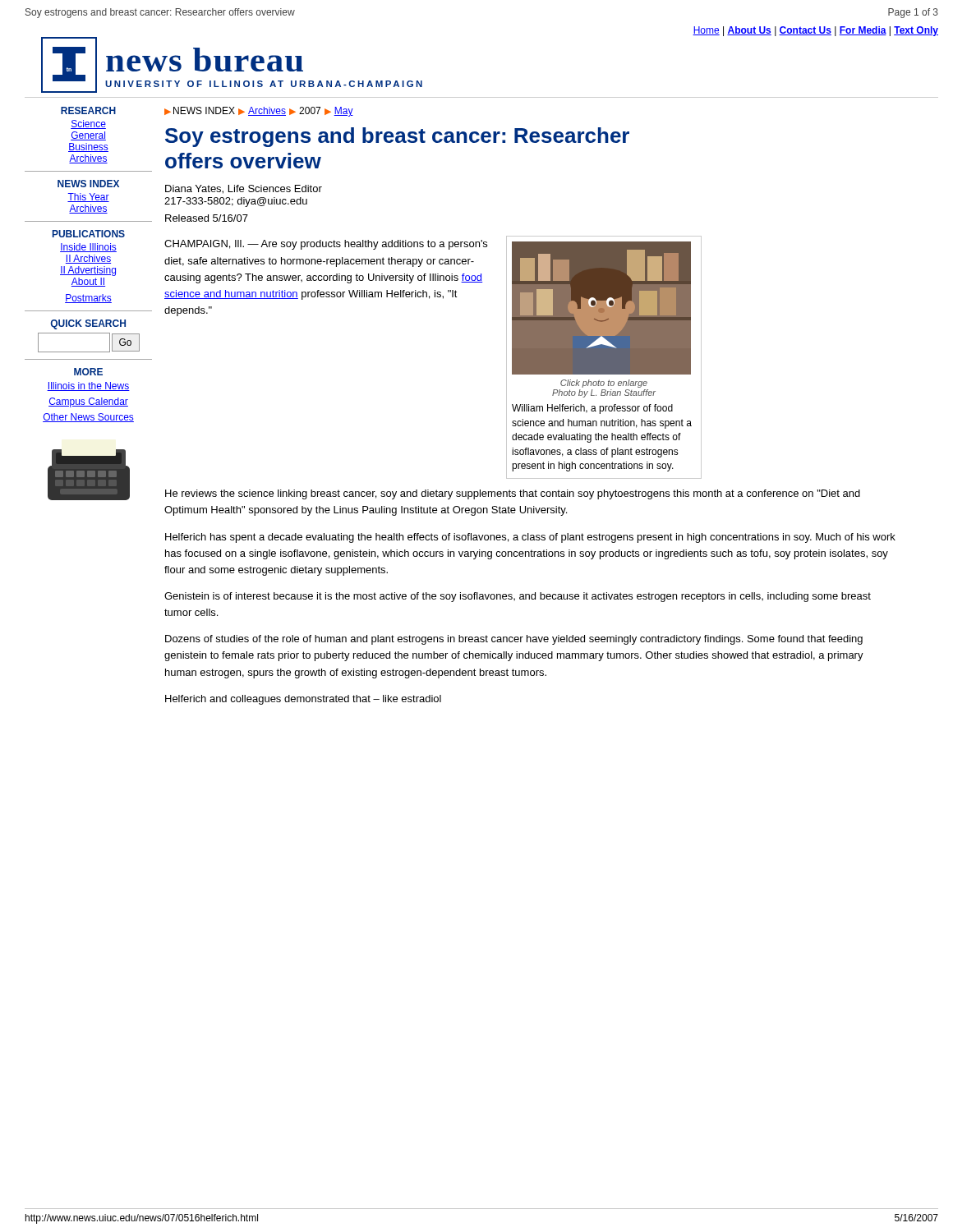
Task: Locate the region starting "Dozens of studies of the role of"
Action: pos(514,655)
